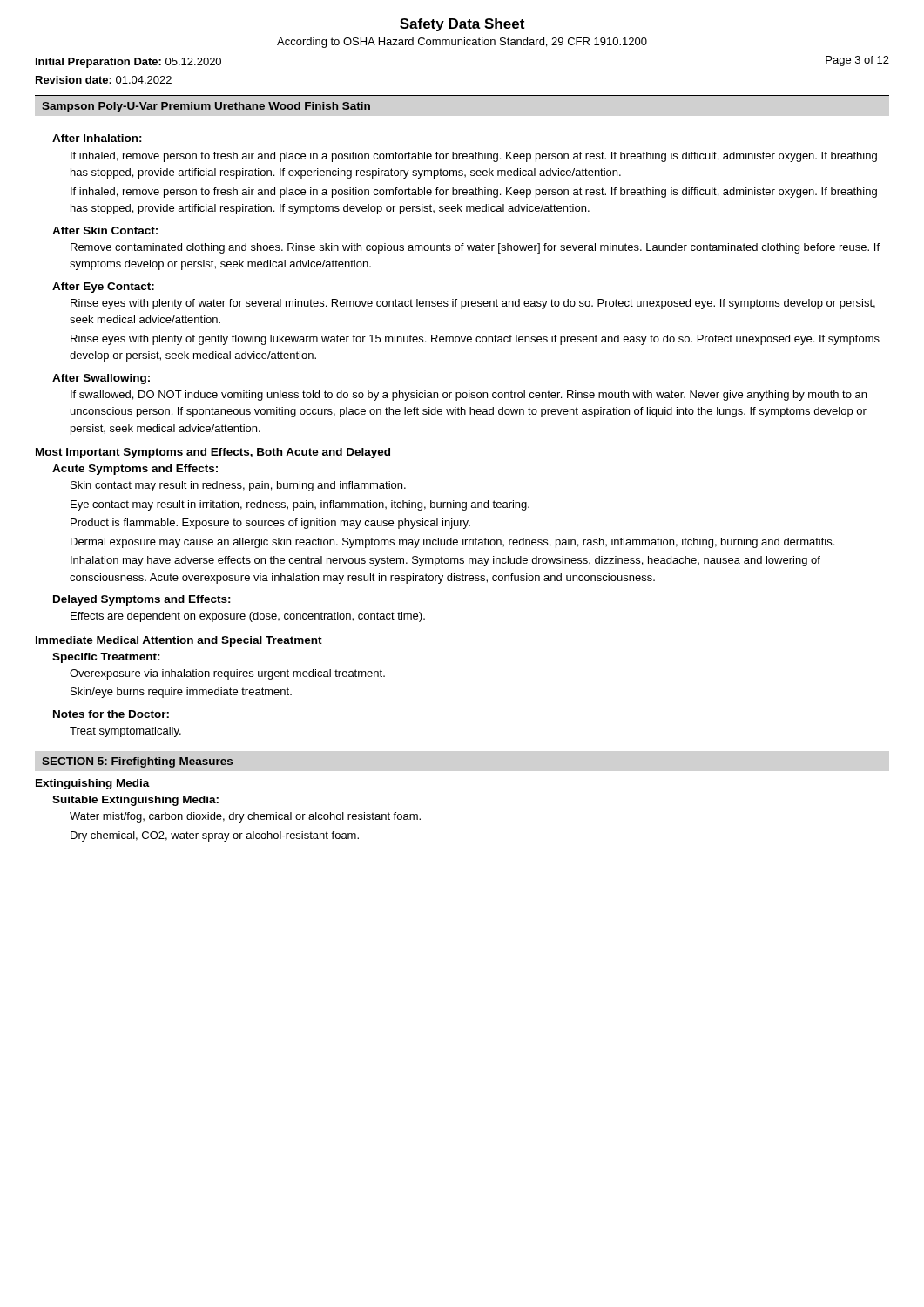Locate the section header with the text "Delayed Symptoms and Effects:"
This screenshot has width=924, height=1307.
[x=142, y=599]
